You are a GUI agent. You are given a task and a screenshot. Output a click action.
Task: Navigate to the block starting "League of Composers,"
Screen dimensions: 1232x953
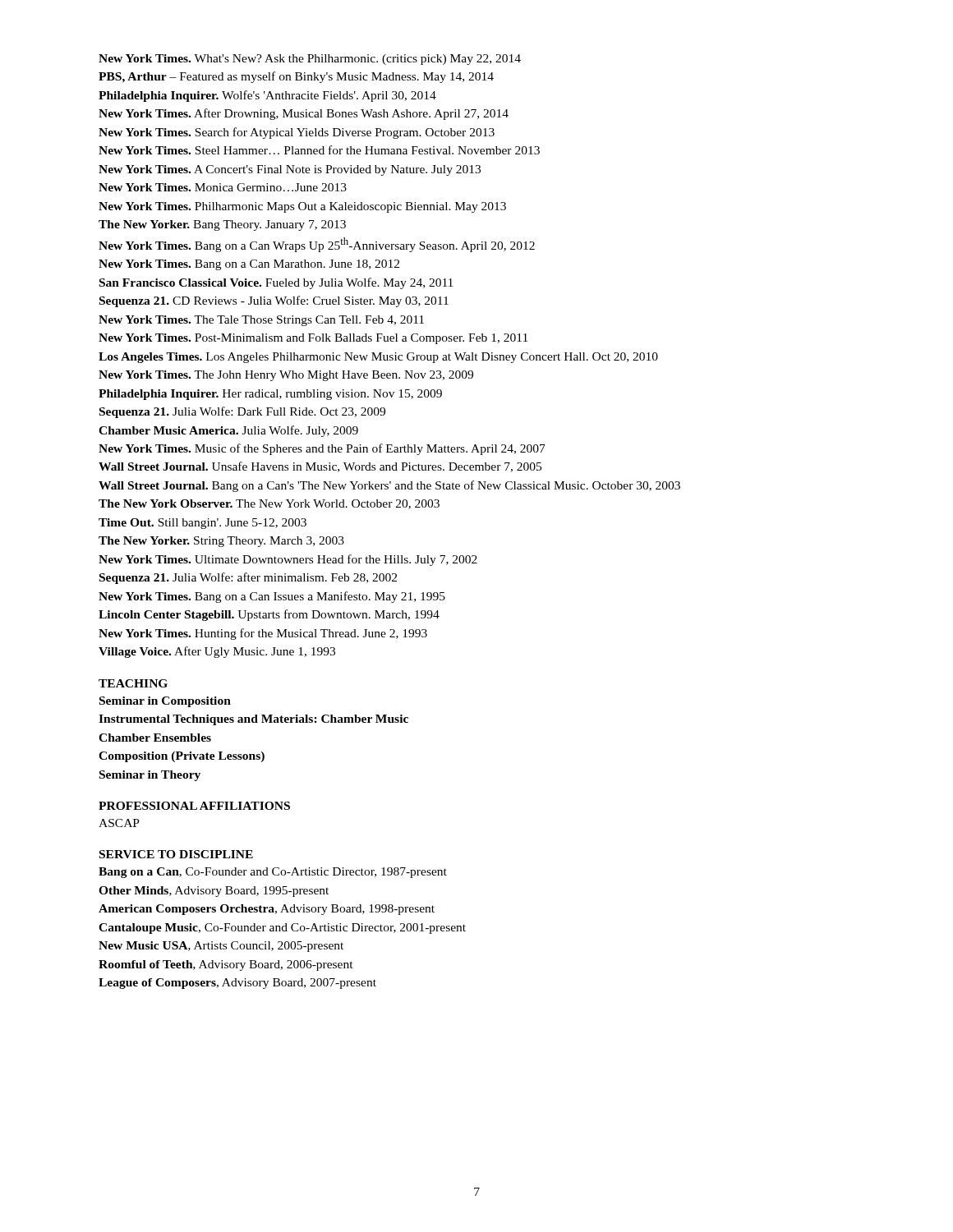tap(237, 982)
